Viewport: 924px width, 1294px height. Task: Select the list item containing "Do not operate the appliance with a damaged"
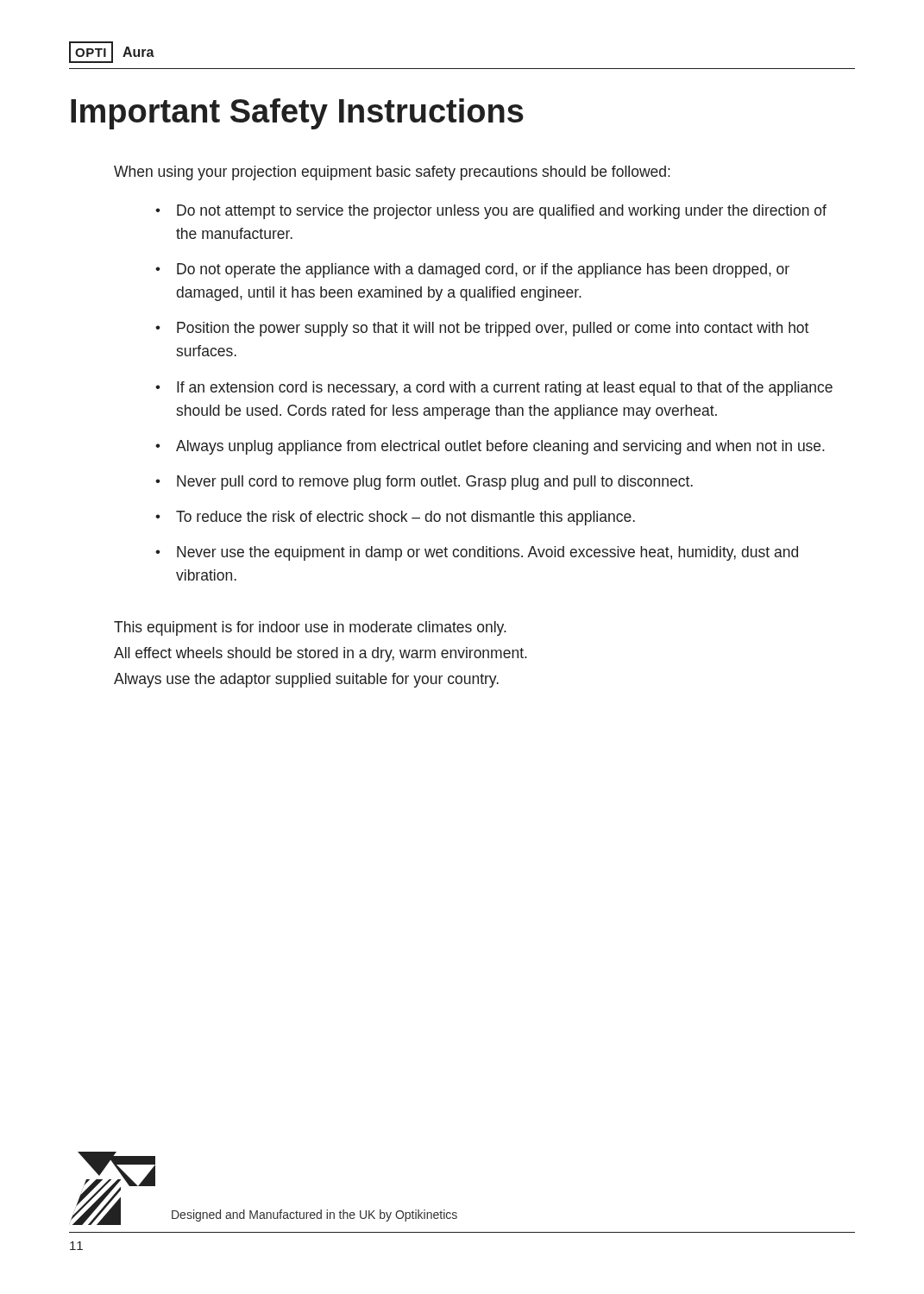[483, 281]
